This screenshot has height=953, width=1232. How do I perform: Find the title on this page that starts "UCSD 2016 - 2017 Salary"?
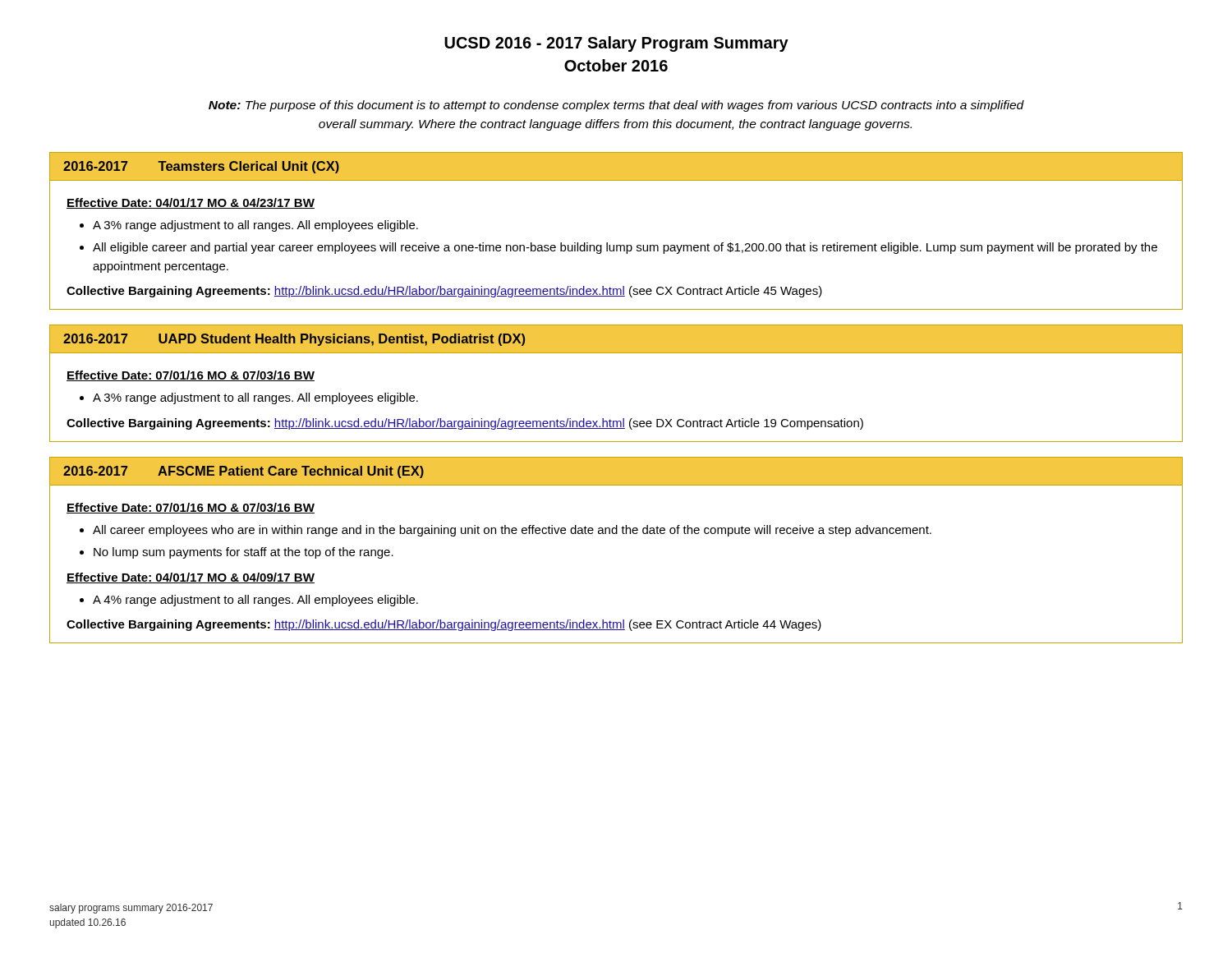click(x=616, y=54)
